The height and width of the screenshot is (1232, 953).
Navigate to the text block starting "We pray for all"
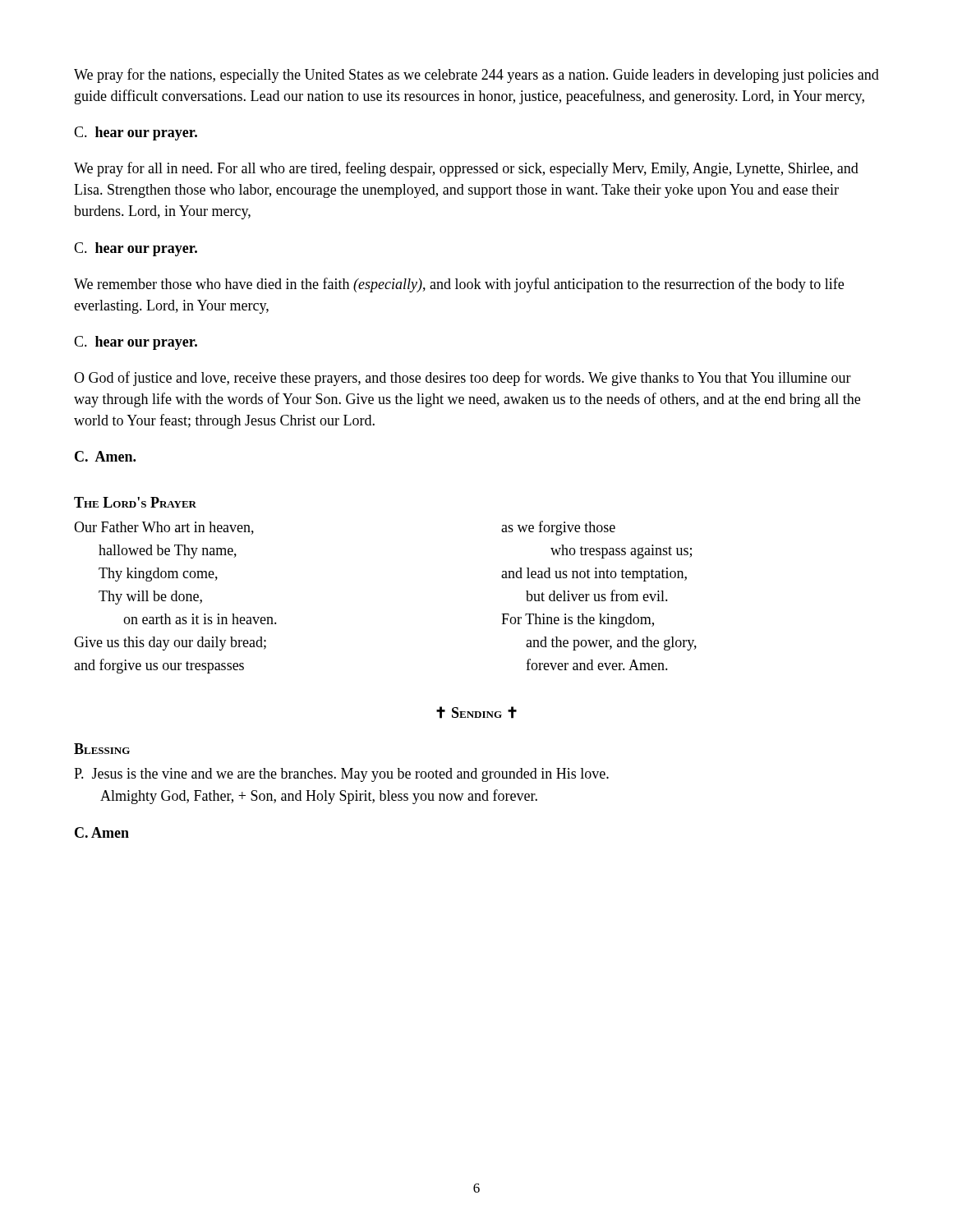click(x=476, y=190)
